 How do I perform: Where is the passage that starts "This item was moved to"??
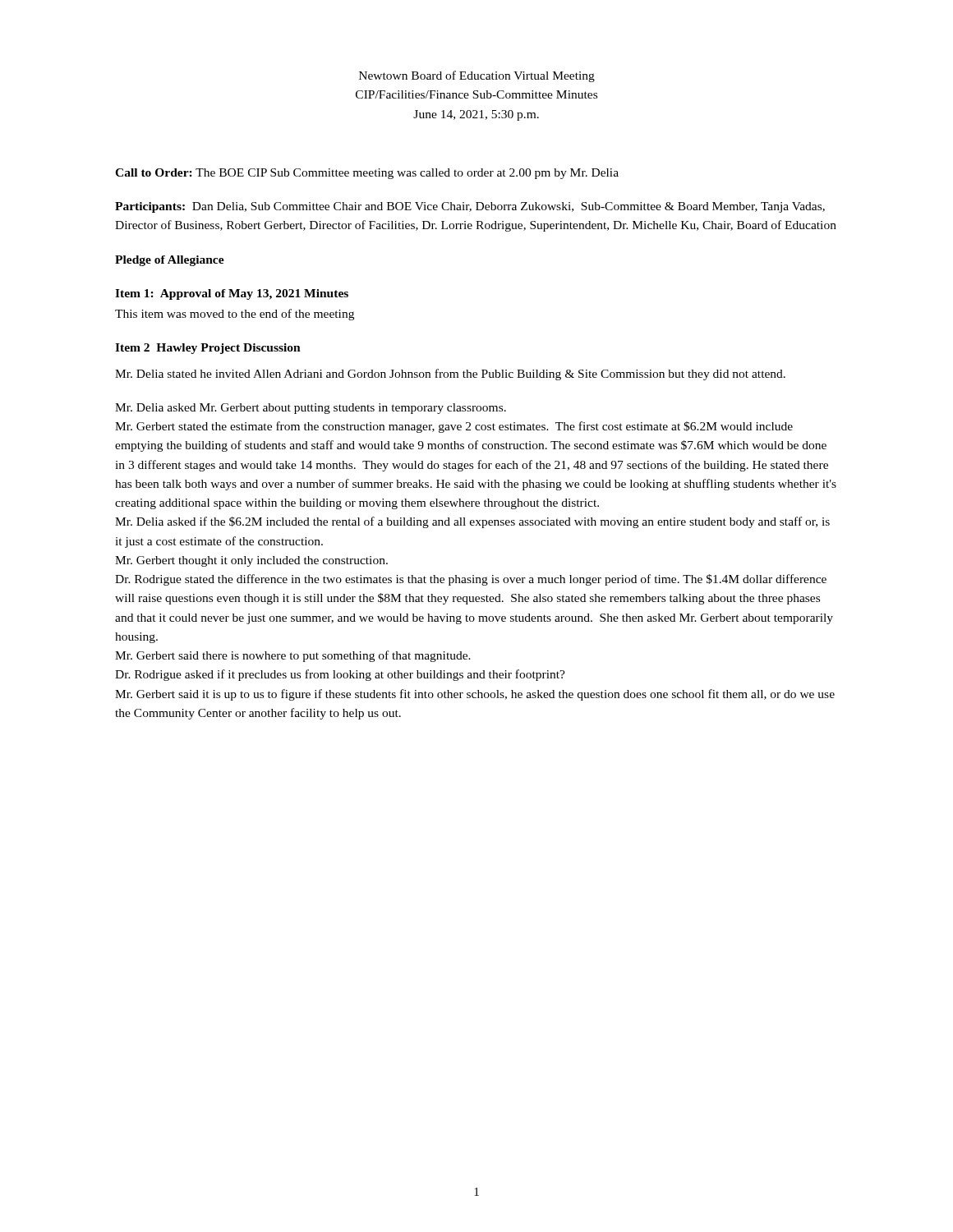tap(235, 315)
